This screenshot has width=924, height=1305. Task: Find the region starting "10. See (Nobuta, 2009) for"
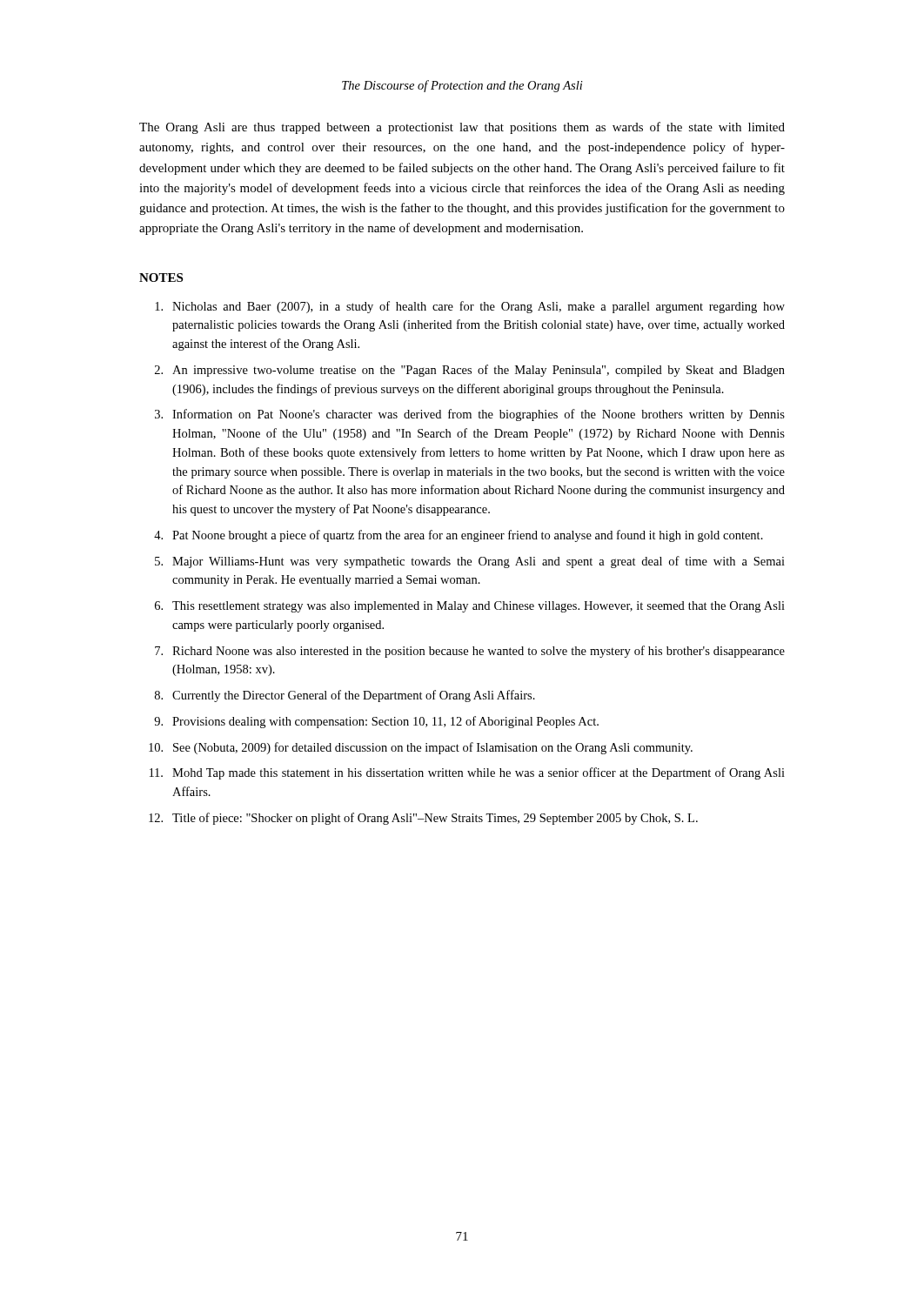pos(462,748)
